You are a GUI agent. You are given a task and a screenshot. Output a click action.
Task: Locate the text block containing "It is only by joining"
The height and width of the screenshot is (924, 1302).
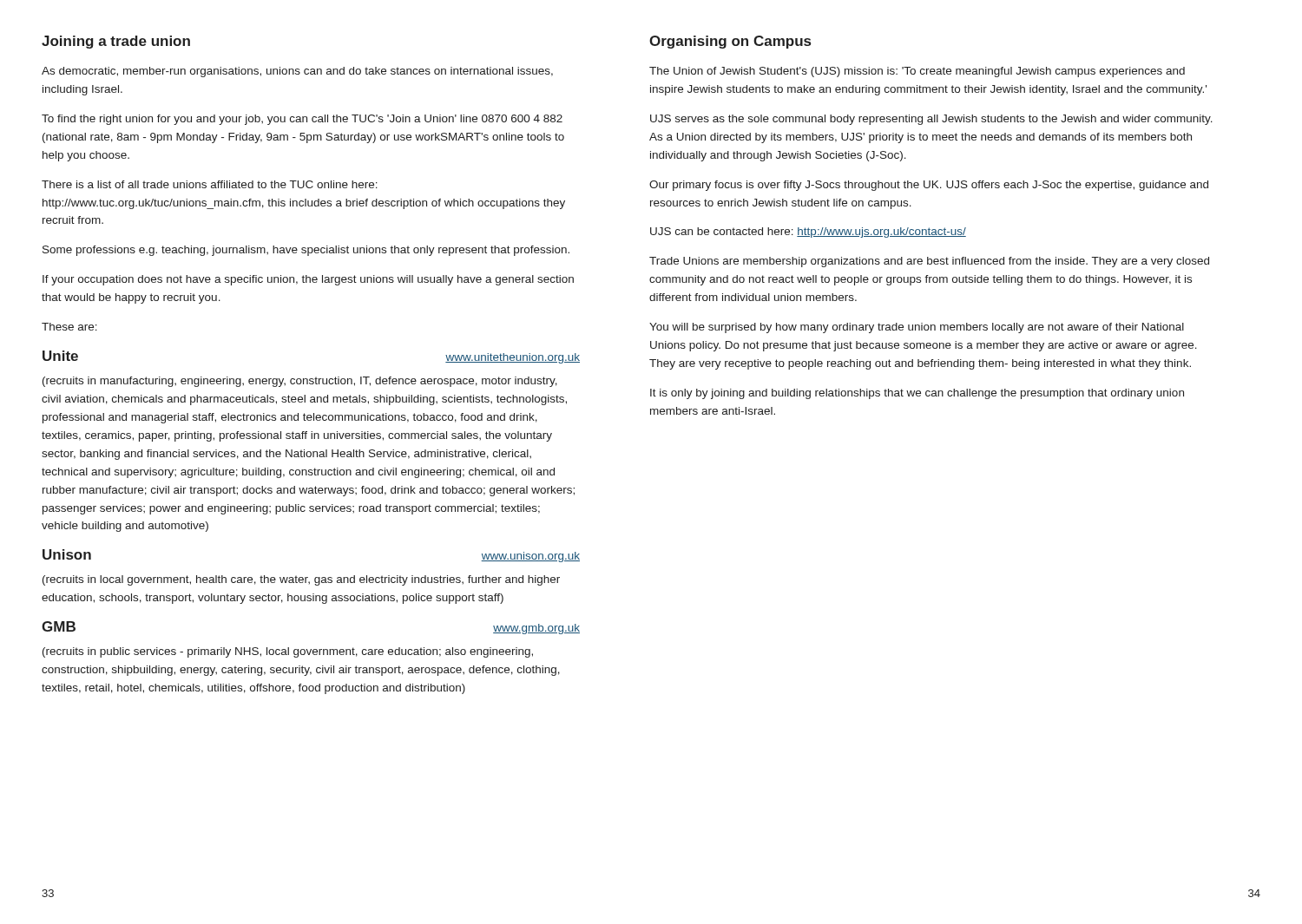917,402
